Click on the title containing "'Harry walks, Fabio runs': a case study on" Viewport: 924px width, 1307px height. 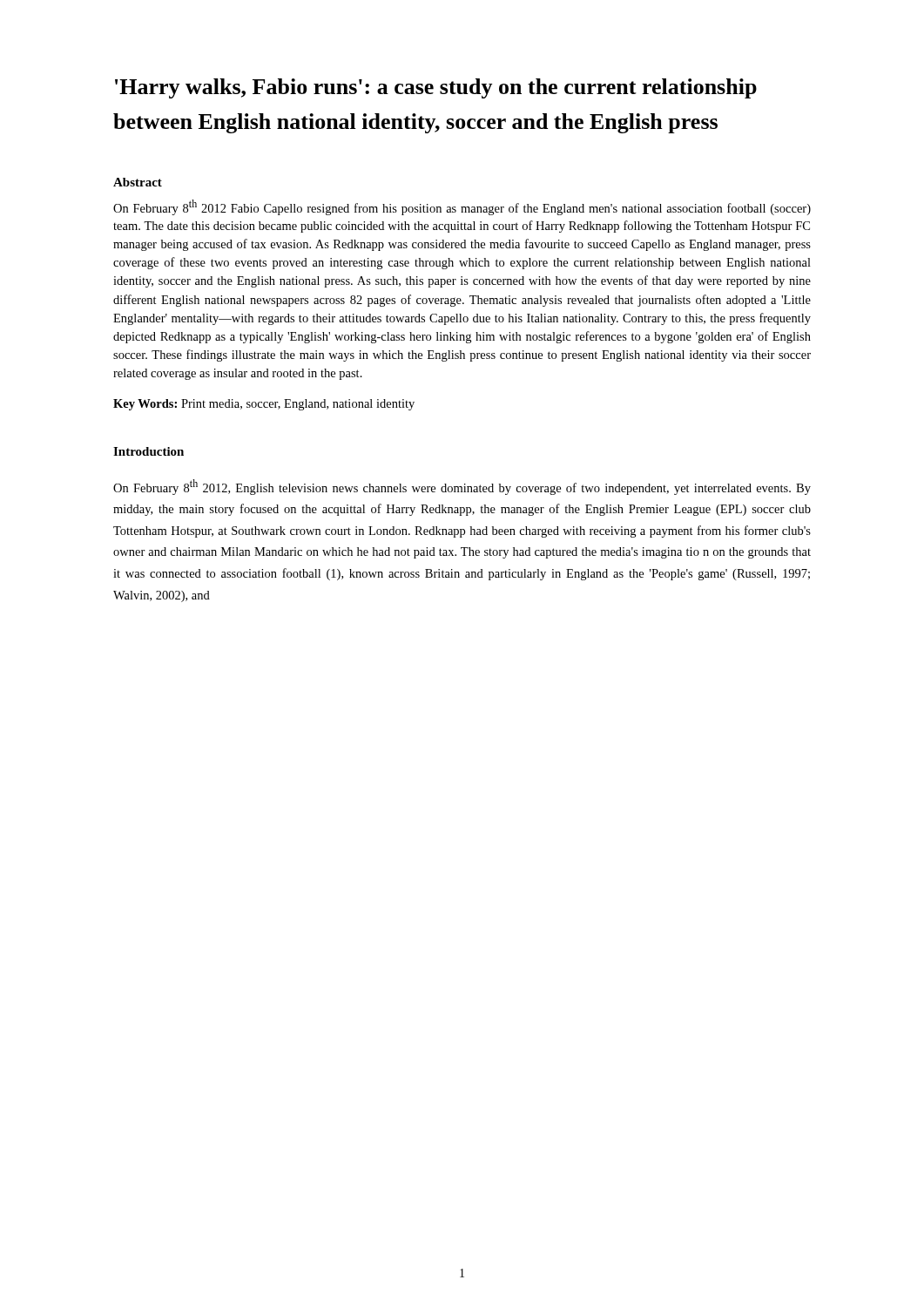click(x=462, y=105)
